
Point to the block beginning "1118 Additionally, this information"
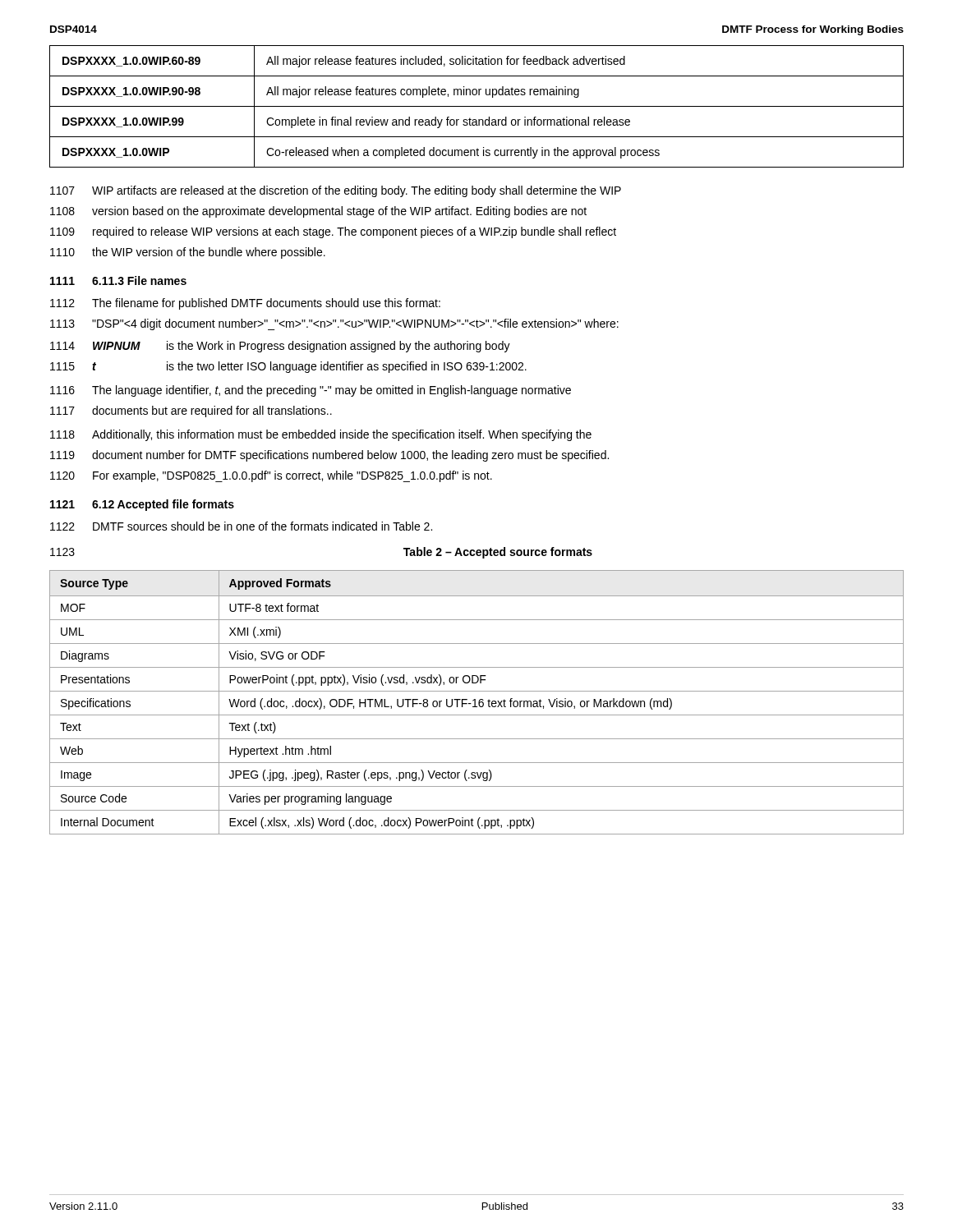476,455
